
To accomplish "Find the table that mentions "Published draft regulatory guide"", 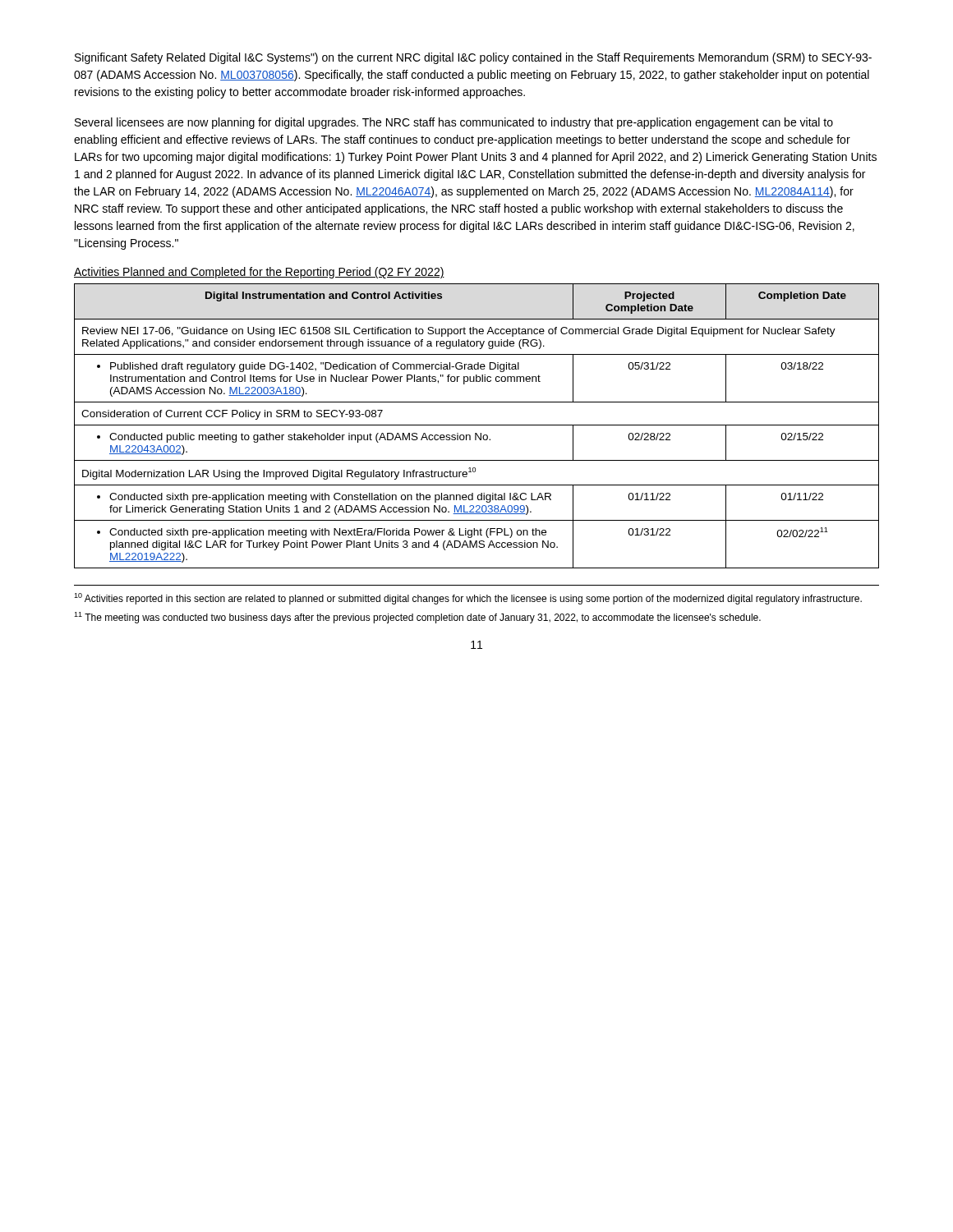I will coord(476,426).
